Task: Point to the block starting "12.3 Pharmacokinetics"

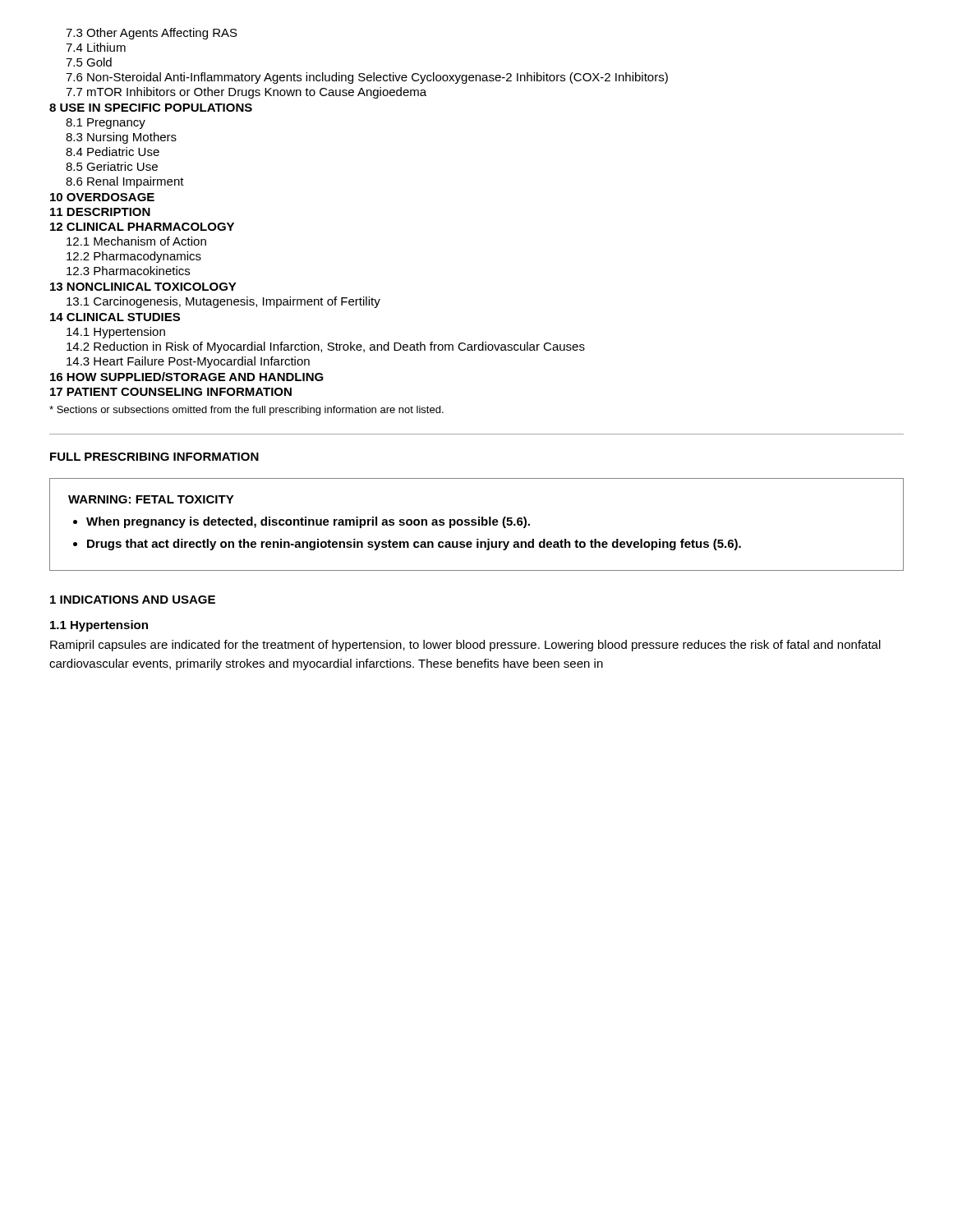Action: [128, 271]
